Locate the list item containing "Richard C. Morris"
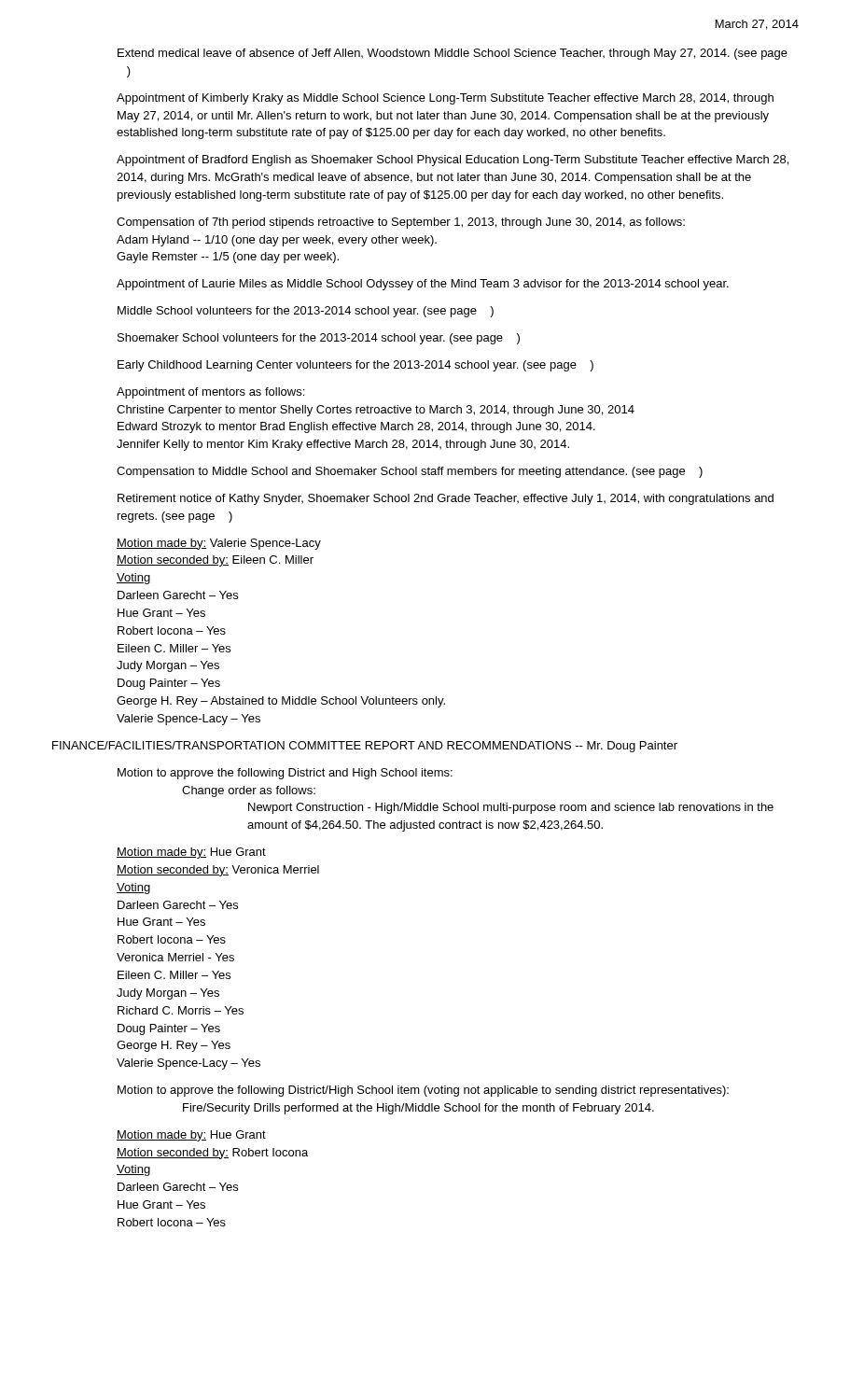The height and width of the screenshot is (1400, 850). [180, 1010]
